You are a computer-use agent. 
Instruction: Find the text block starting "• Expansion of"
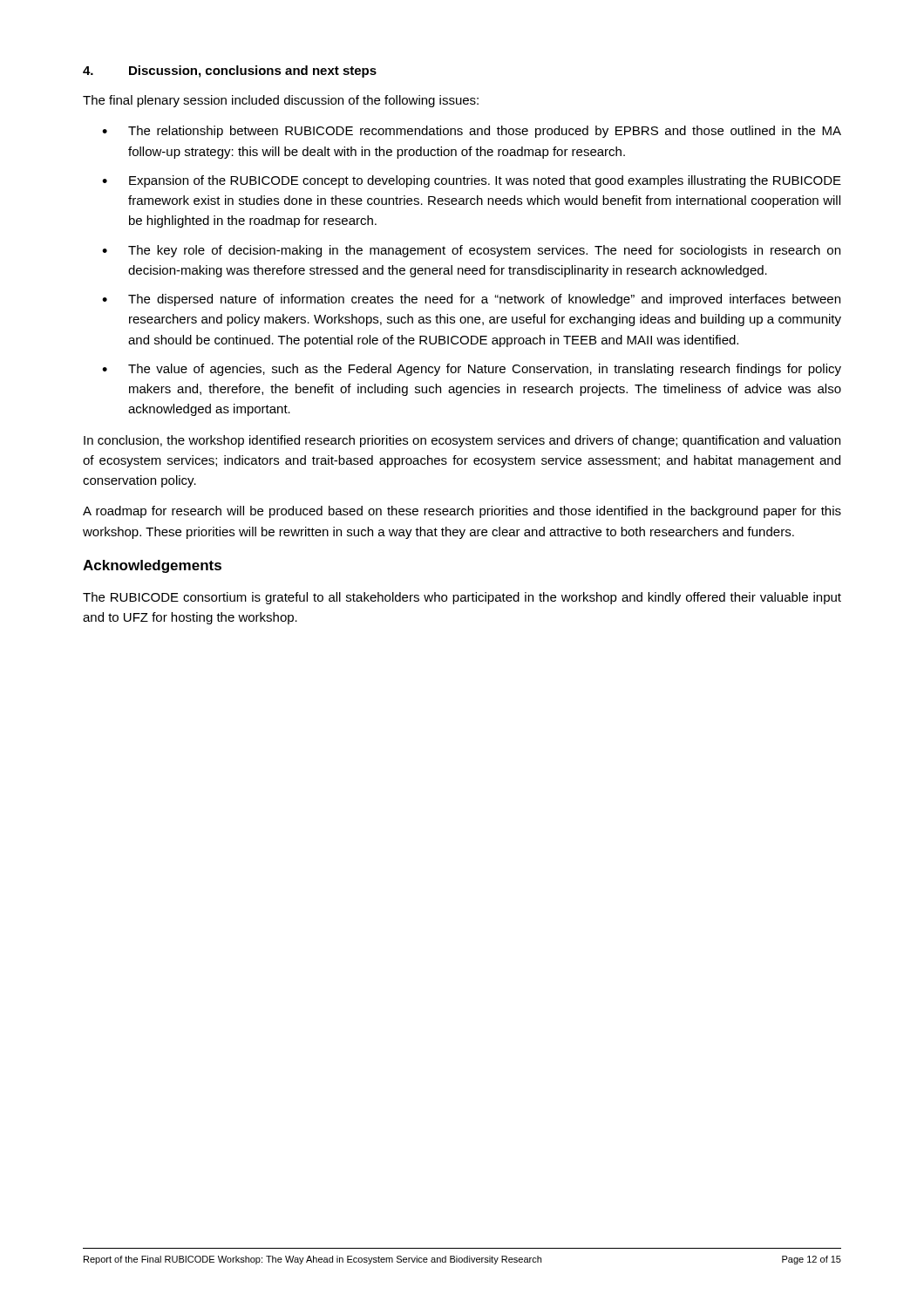pyautogui.click(x=470, y=200)
